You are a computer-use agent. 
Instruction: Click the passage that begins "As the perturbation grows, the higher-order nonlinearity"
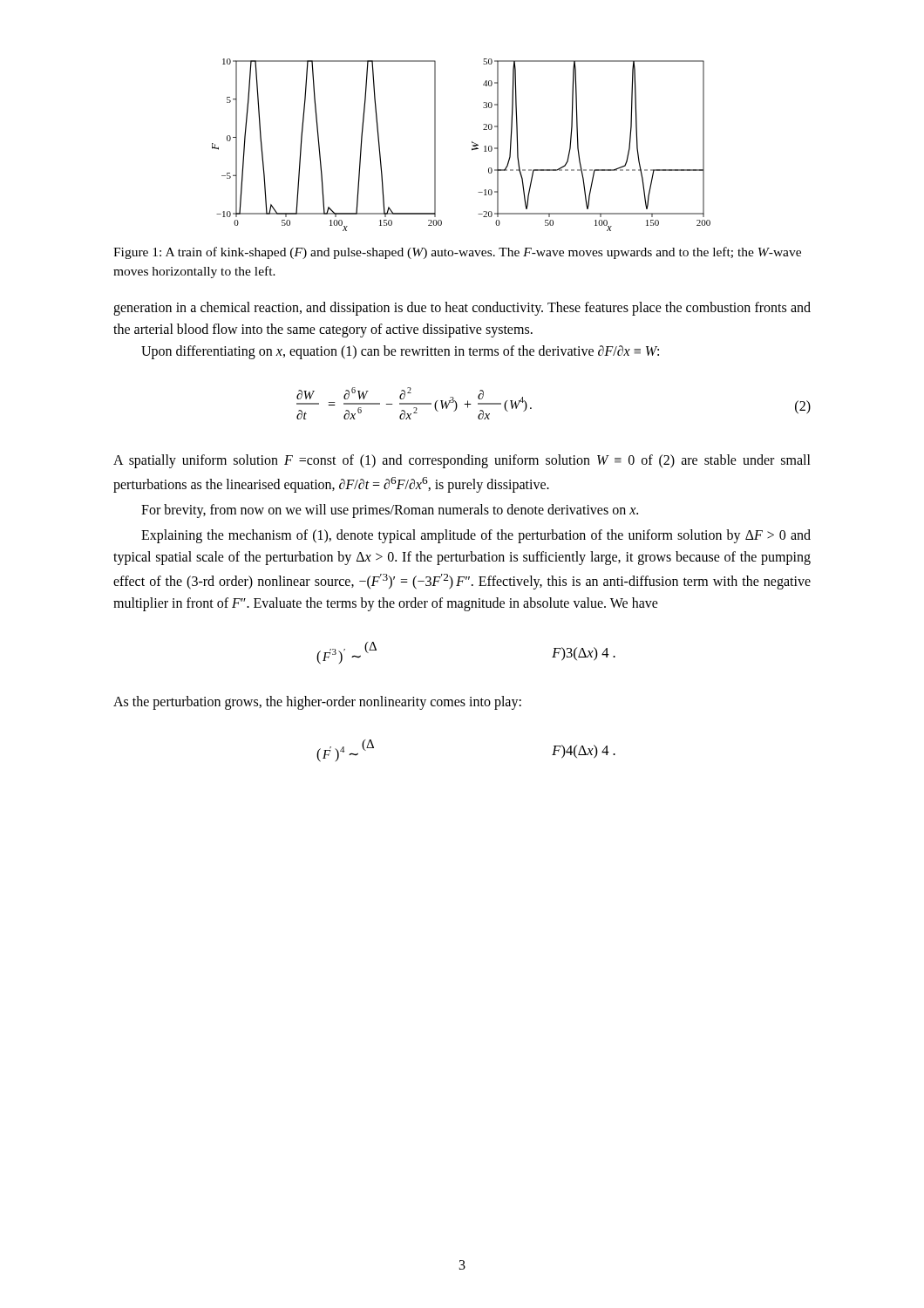[x=318, y=701]
